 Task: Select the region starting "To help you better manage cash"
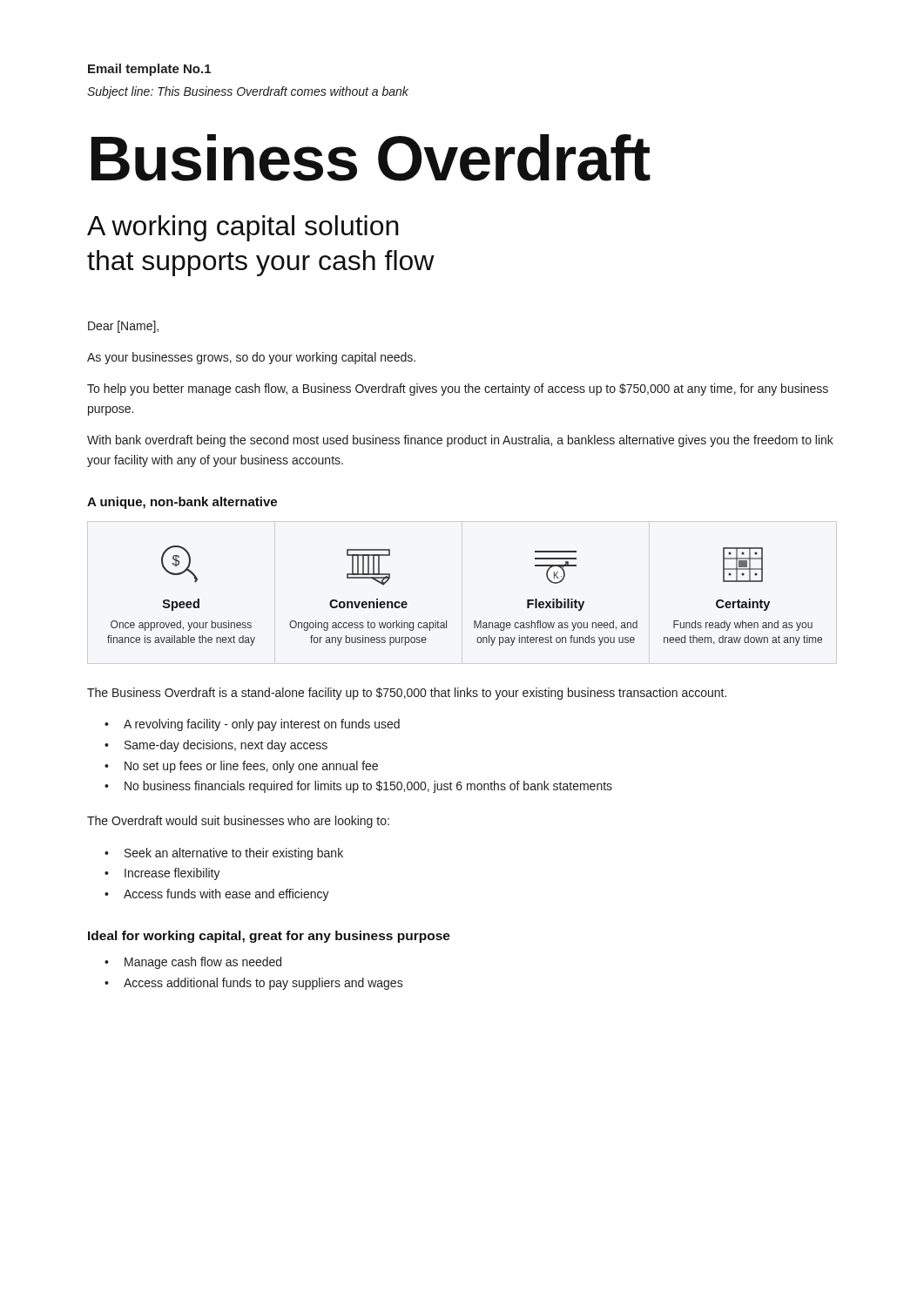pos(458,399)
